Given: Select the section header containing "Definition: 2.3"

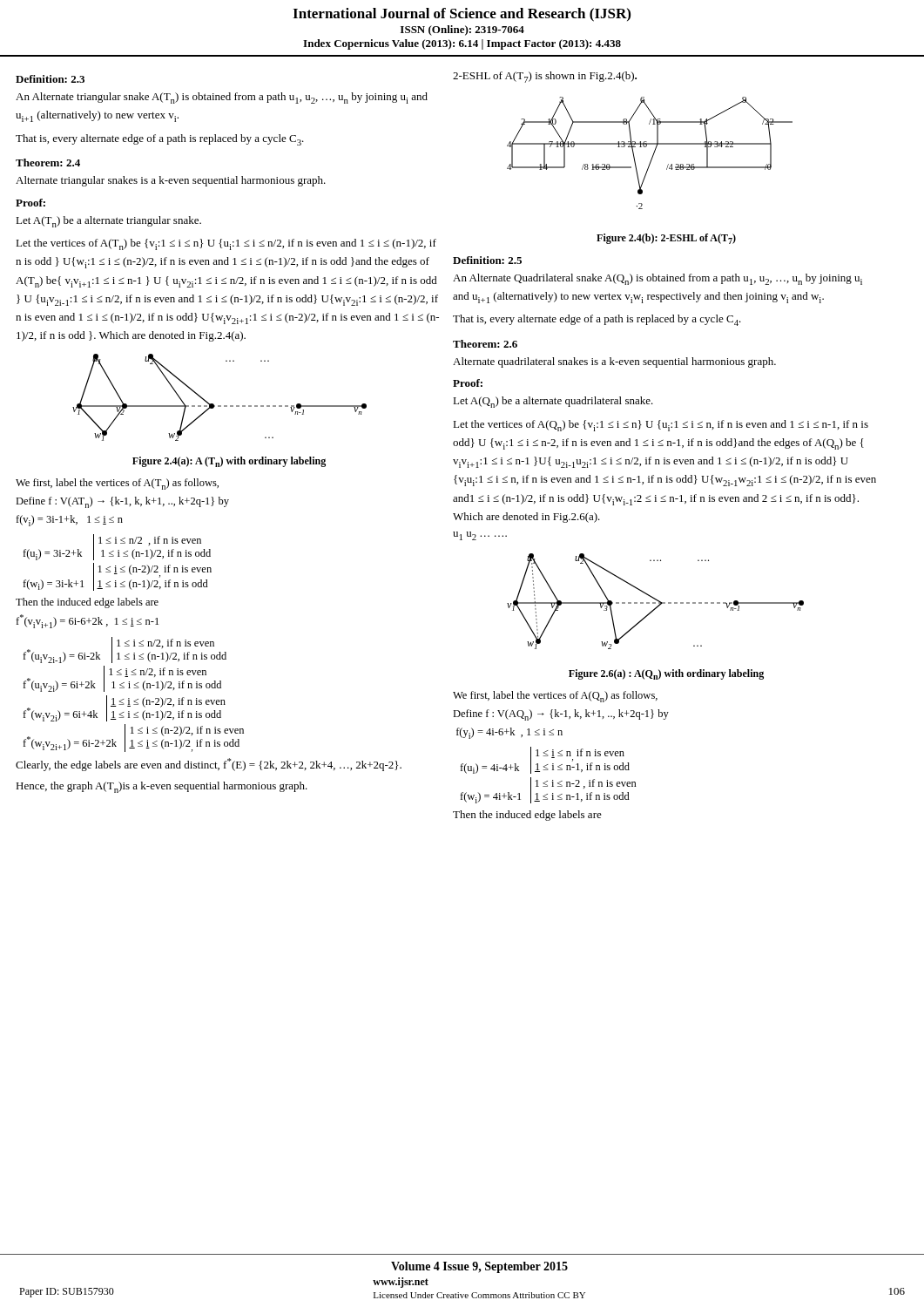Looking at the screenshot, I should pyautogui.click(x=50, y=79).
